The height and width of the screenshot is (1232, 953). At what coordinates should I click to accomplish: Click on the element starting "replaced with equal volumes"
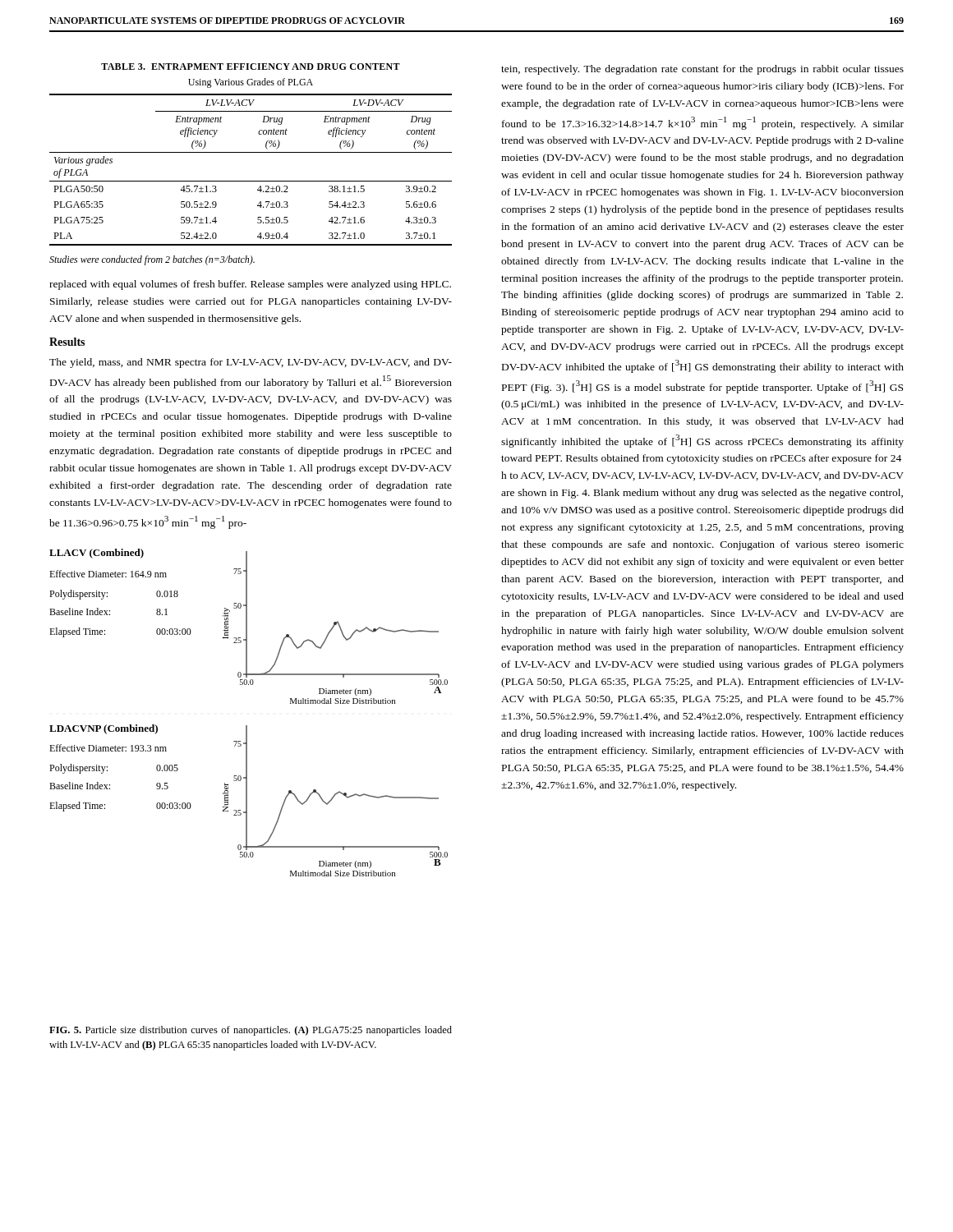pos(251,301)
